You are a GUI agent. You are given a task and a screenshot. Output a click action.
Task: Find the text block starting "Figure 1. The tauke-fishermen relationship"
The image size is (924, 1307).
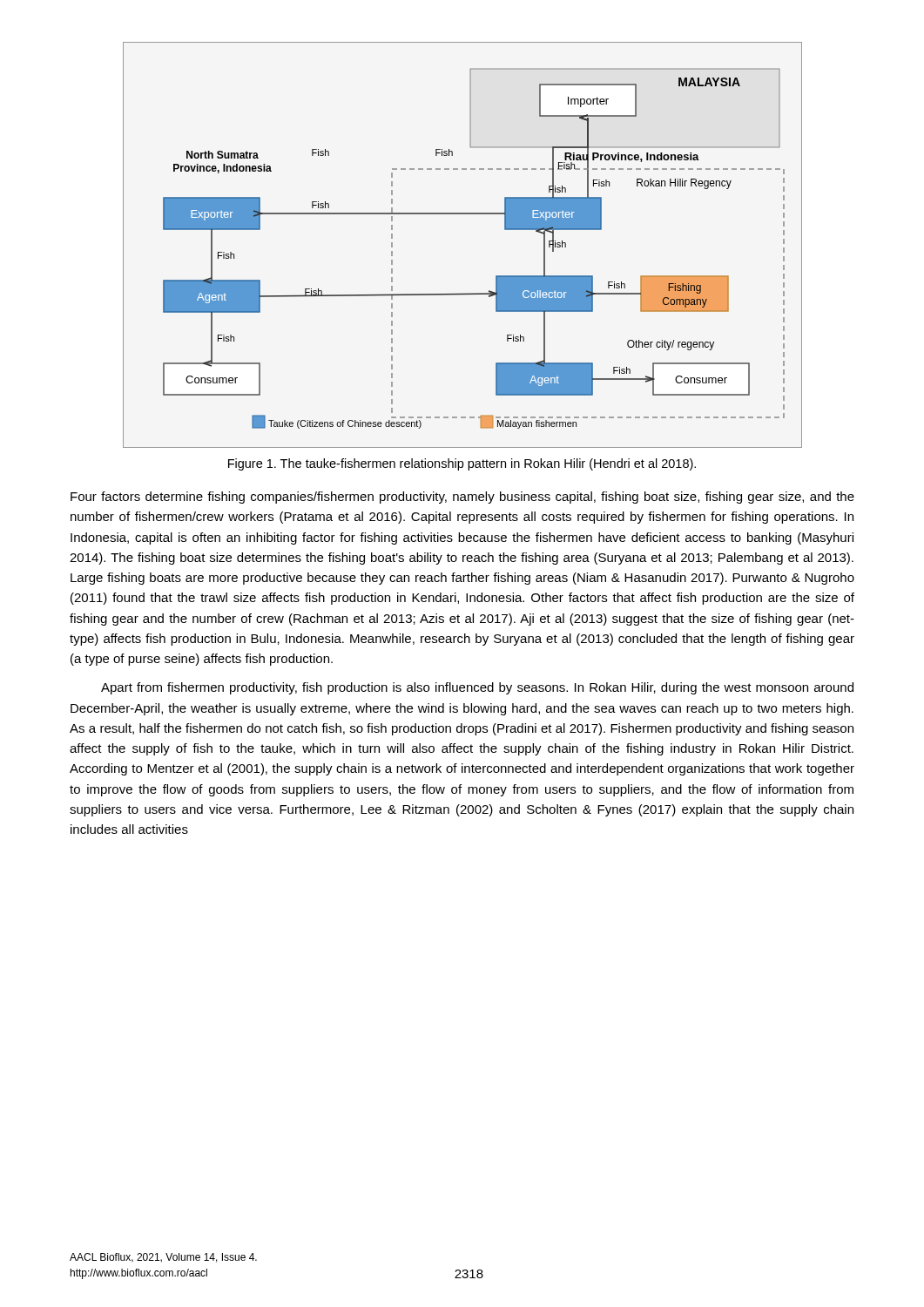coord(462,464)
